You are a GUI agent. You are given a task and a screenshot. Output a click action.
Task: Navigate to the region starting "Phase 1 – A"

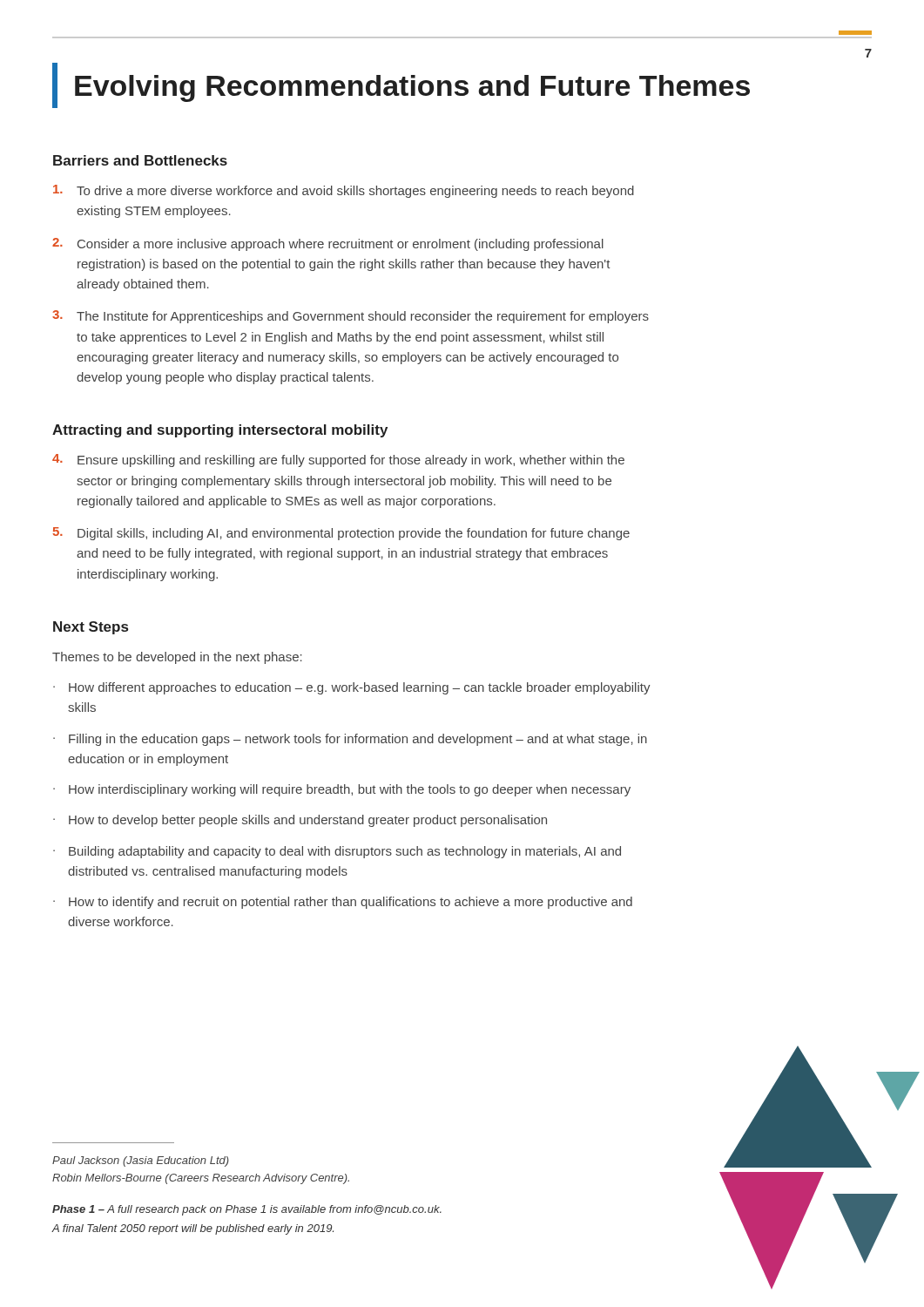point(247,1218)
